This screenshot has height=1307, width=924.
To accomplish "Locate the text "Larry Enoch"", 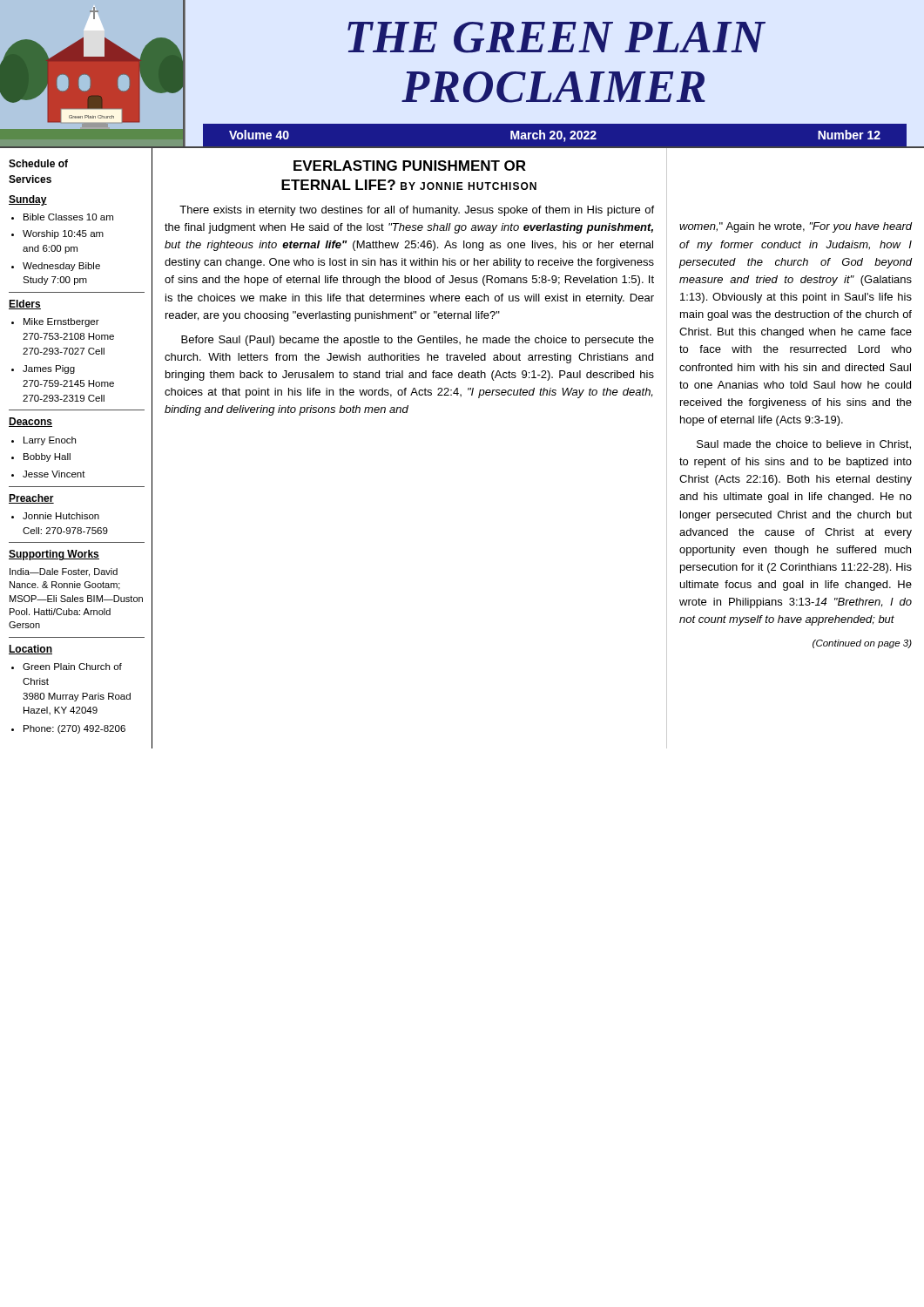I will pos(50,440).
